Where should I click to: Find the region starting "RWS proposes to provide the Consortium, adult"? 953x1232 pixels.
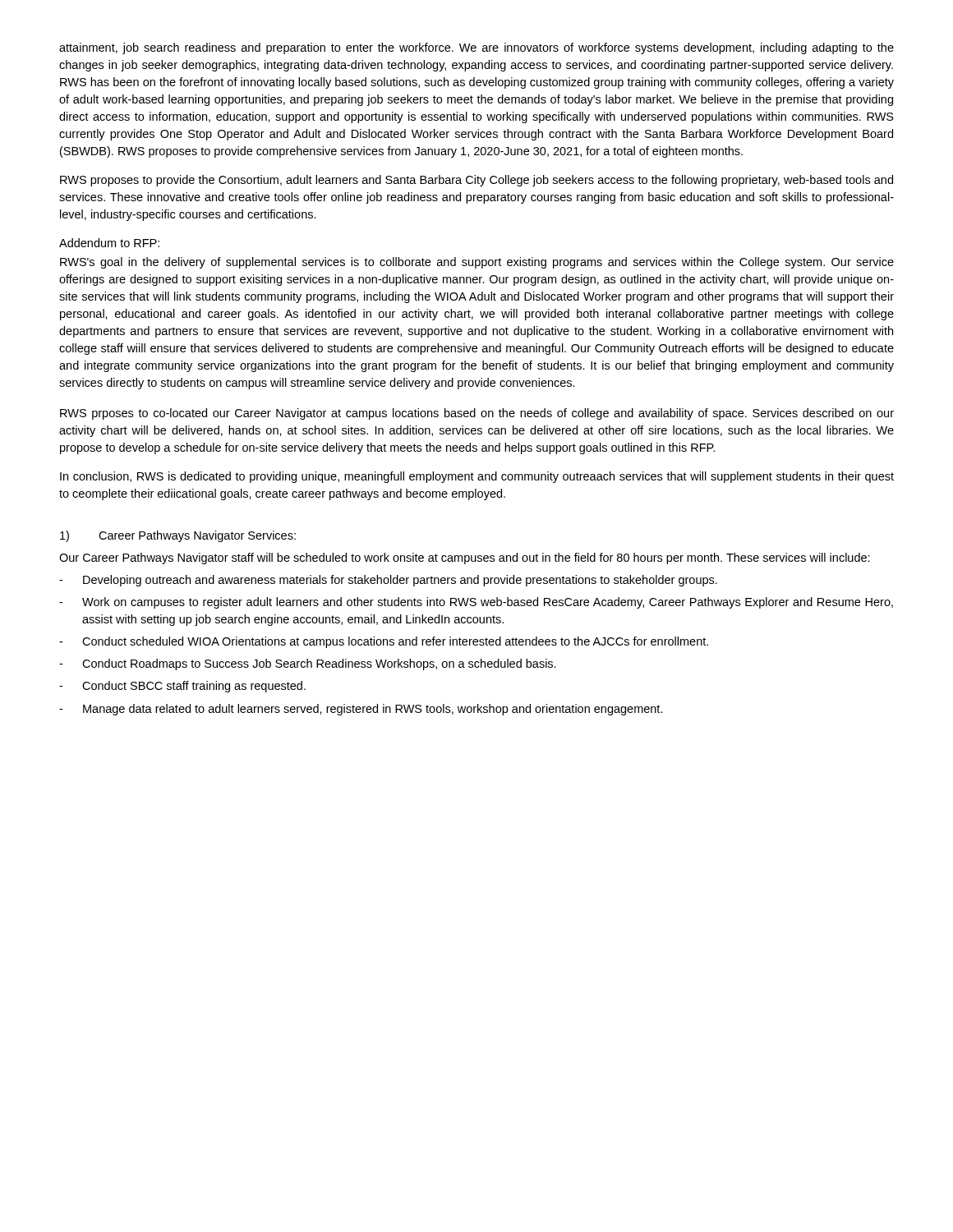pos(476,197)
